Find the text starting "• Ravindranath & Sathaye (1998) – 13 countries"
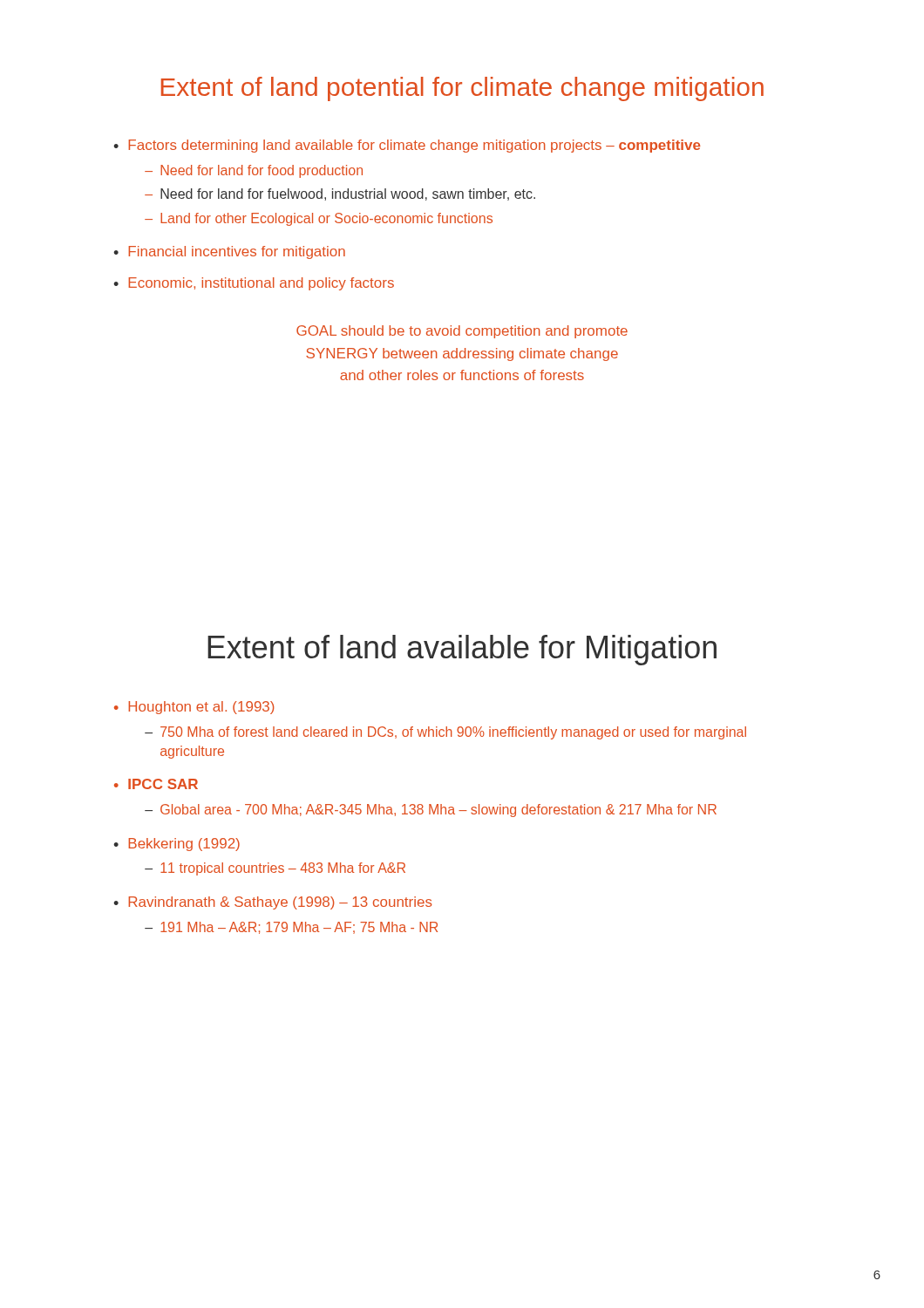924x1308 pixels. tap(276, 917)
